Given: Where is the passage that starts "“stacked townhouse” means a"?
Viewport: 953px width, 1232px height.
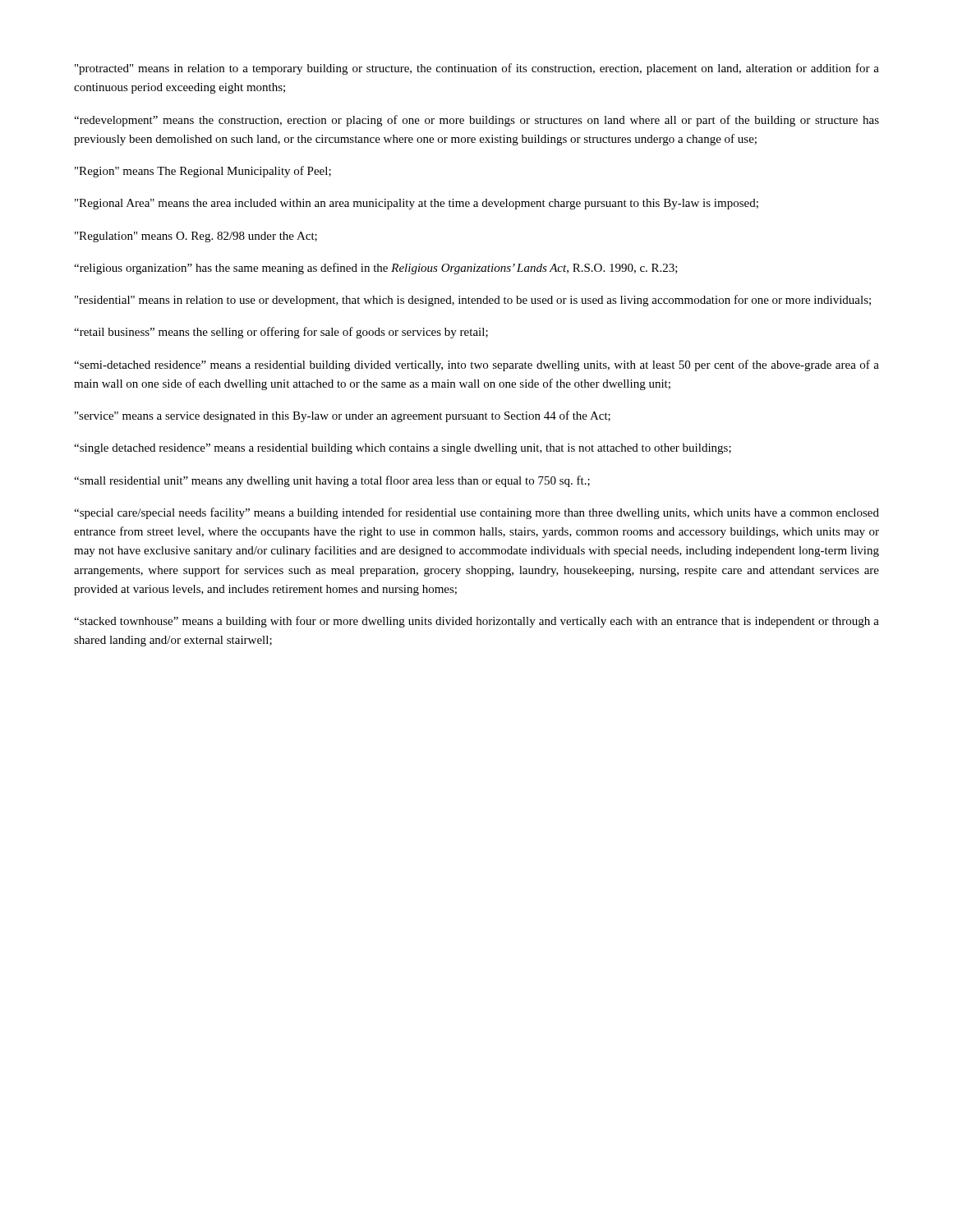Looking at the screenshot, I should pyautogui.click(x=476, y=630).
